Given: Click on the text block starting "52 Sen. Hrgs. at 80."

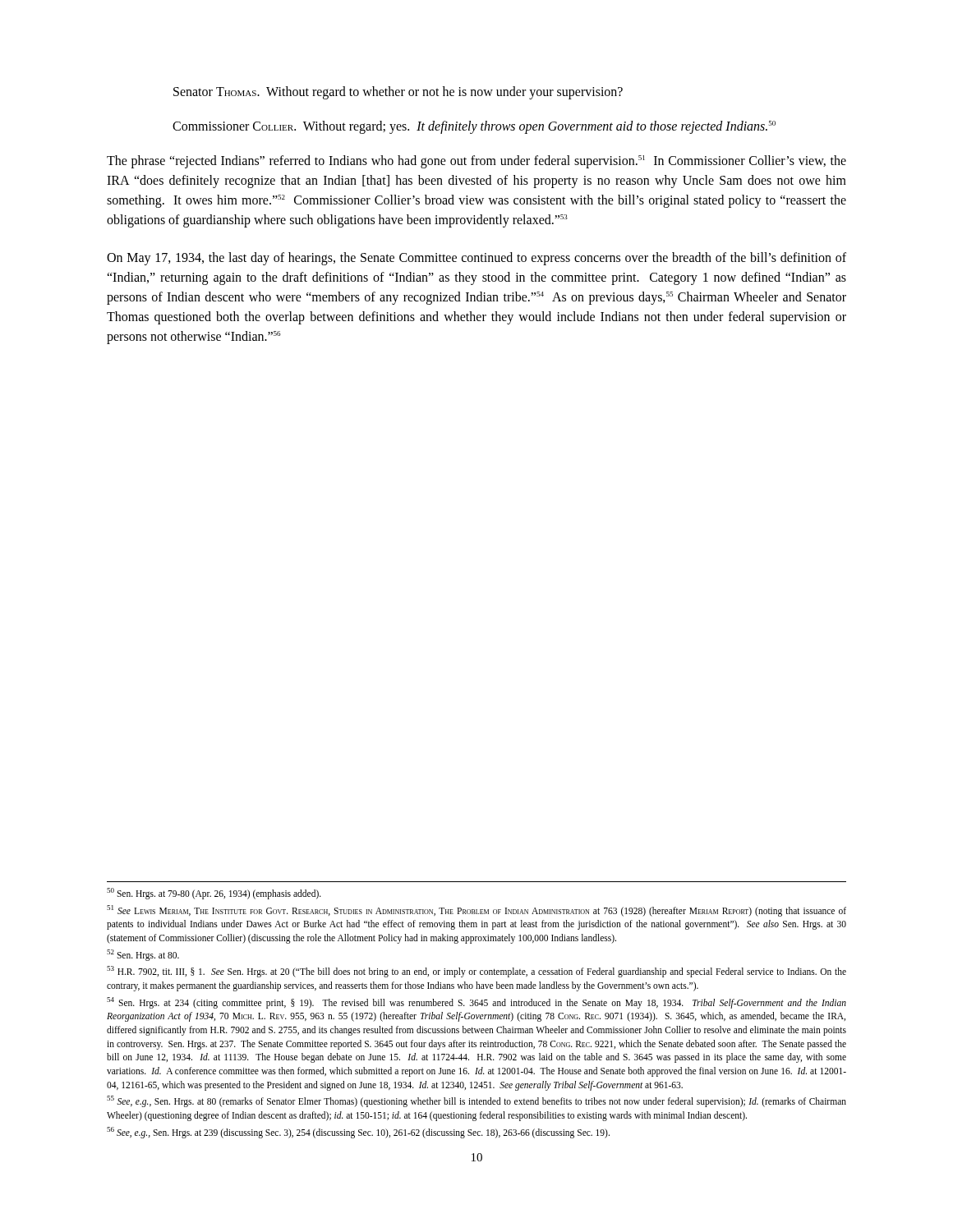Looking at the screenshot, I should [x=143, y=954].
